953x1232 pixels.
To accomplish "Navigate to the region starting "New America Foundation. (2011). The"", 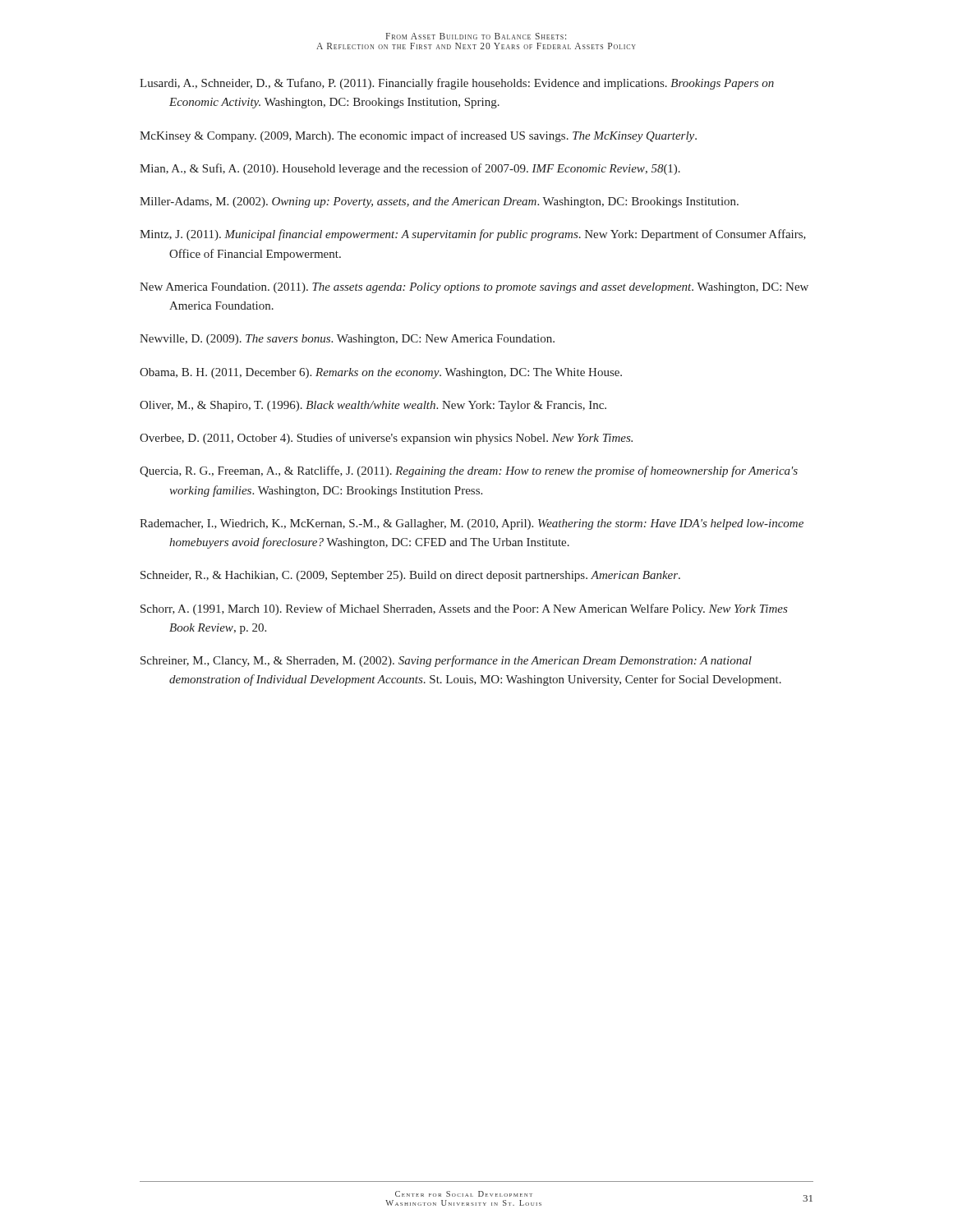I will click(x=474, y=296).
